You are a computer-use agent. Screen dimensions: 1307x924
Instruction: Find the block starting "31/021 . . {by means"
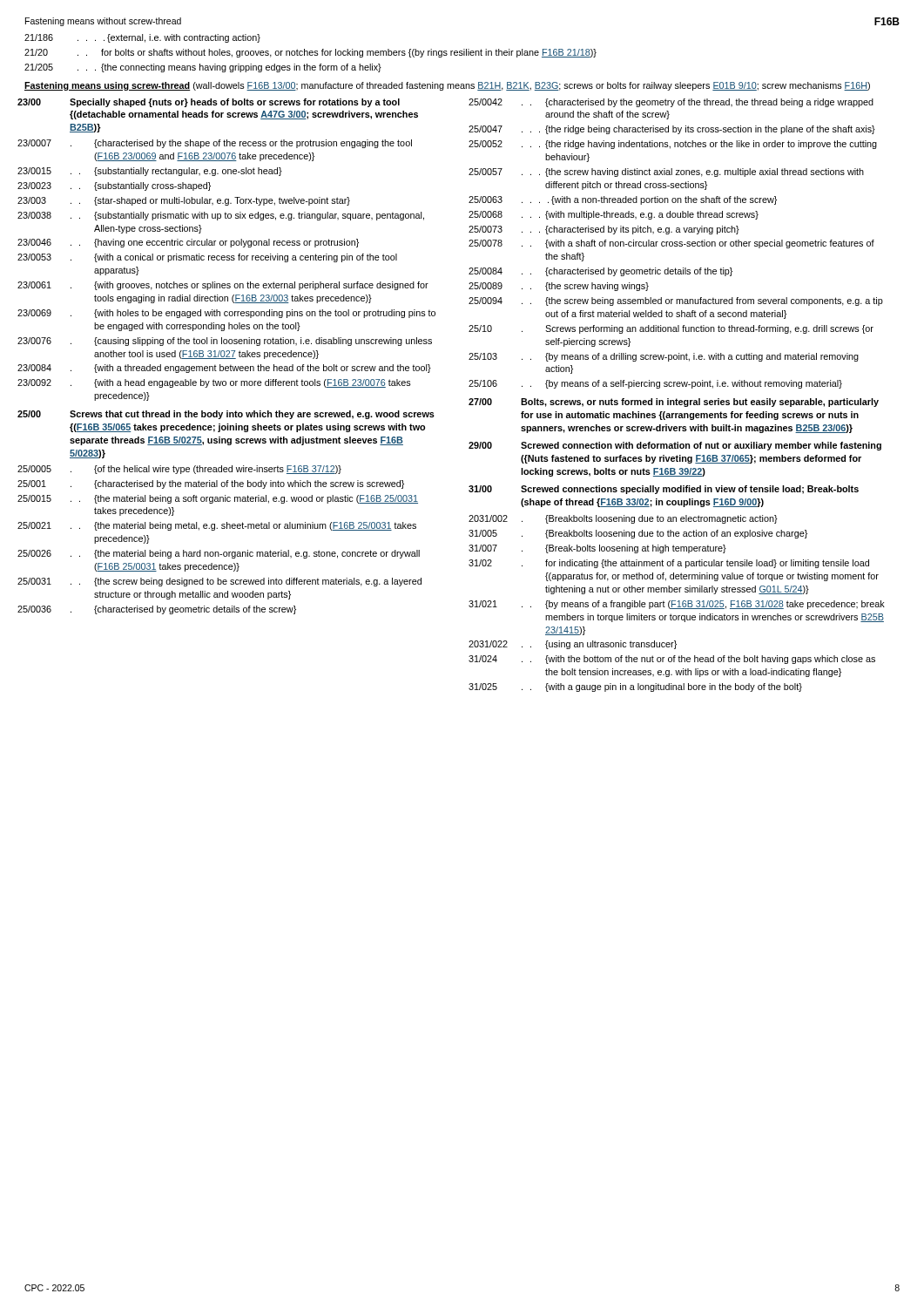click(x=678, y=617)
